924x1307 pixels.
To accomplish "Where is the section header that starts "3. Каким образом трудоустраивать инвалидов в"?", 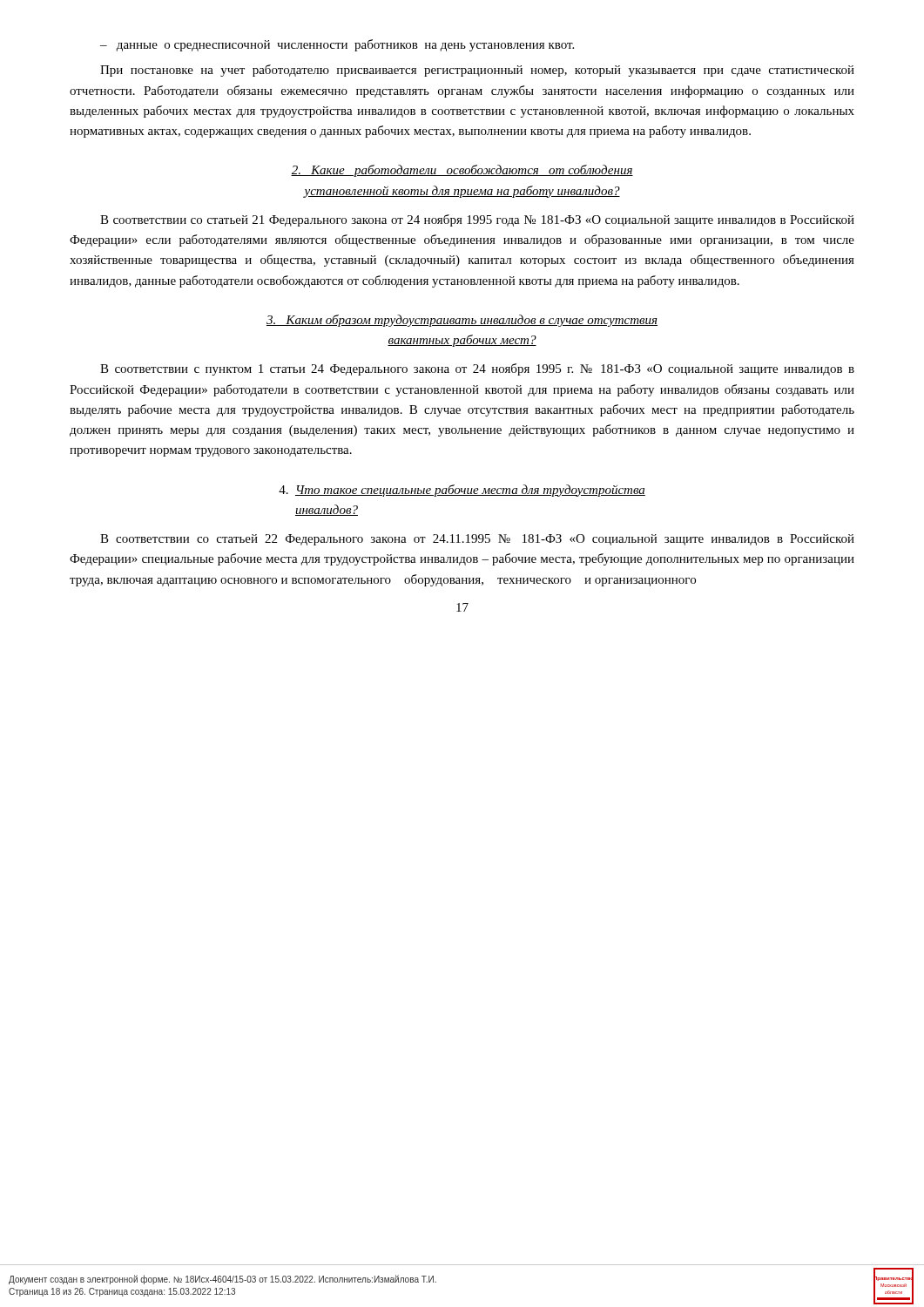I will click(x=462, y=330).
